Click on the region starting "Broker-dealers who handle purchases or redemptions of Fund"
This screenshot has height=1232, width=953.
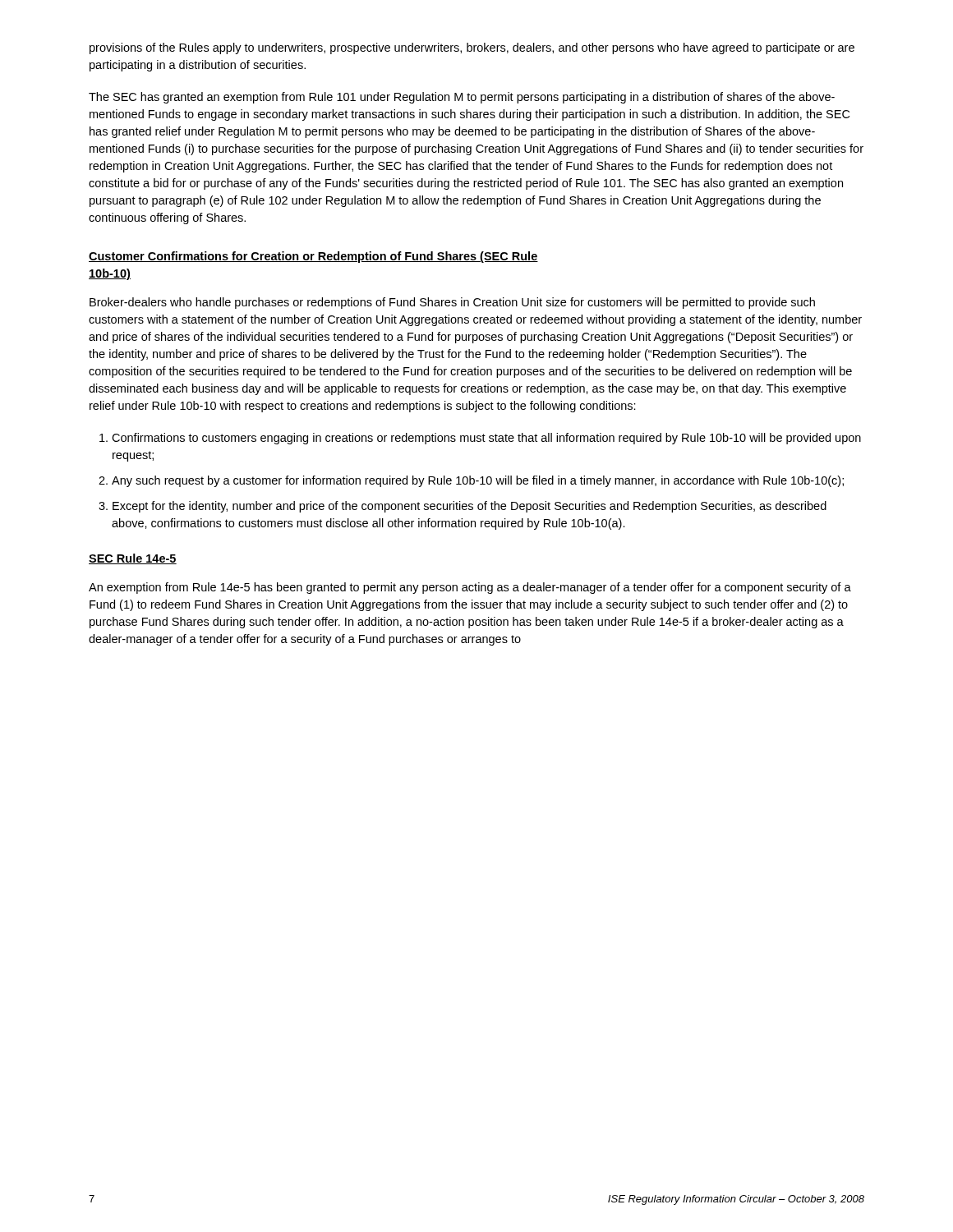click(475, 354)
